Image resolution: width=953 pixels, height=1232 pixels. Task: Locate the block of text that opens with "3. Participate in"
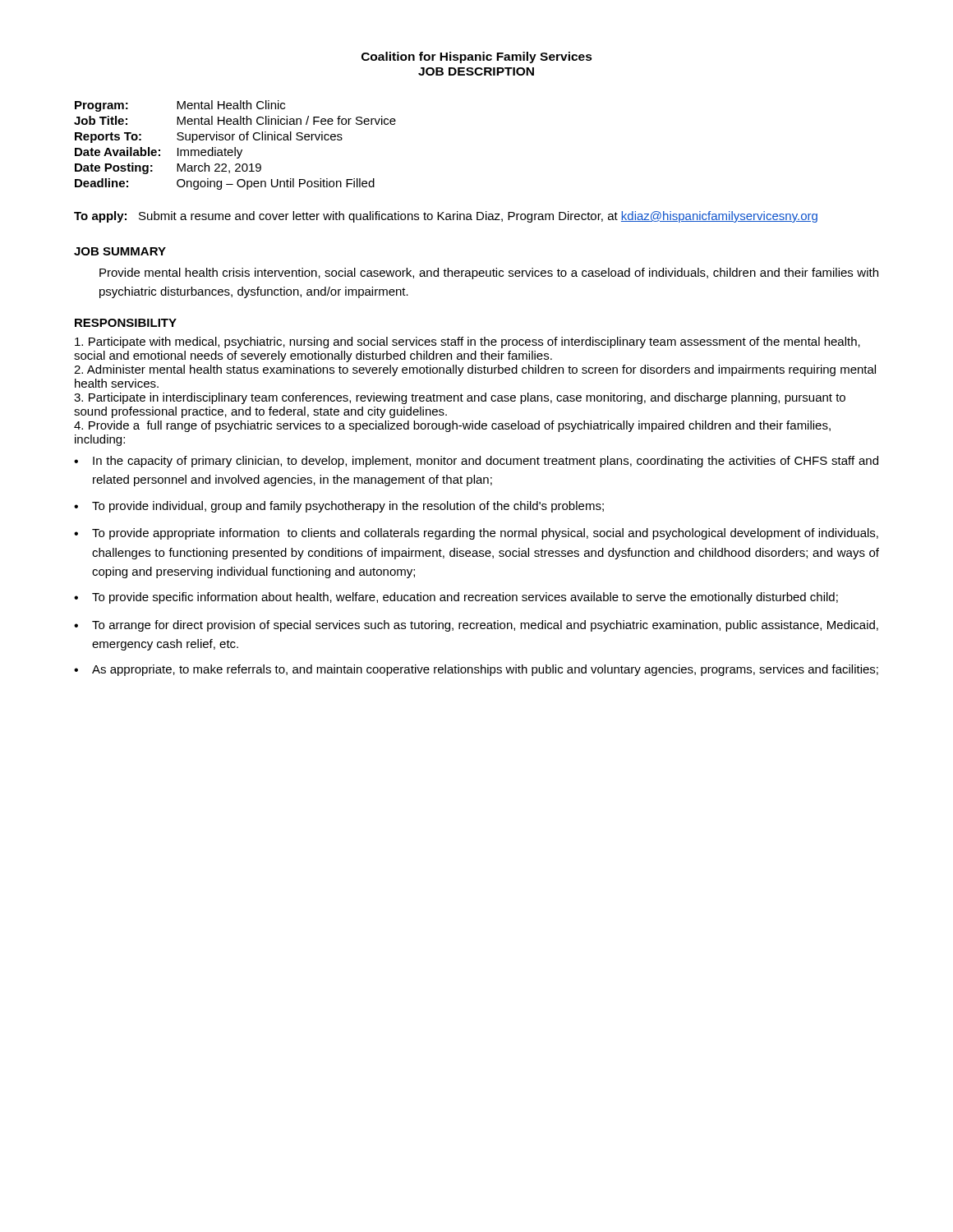pos(476,404)
